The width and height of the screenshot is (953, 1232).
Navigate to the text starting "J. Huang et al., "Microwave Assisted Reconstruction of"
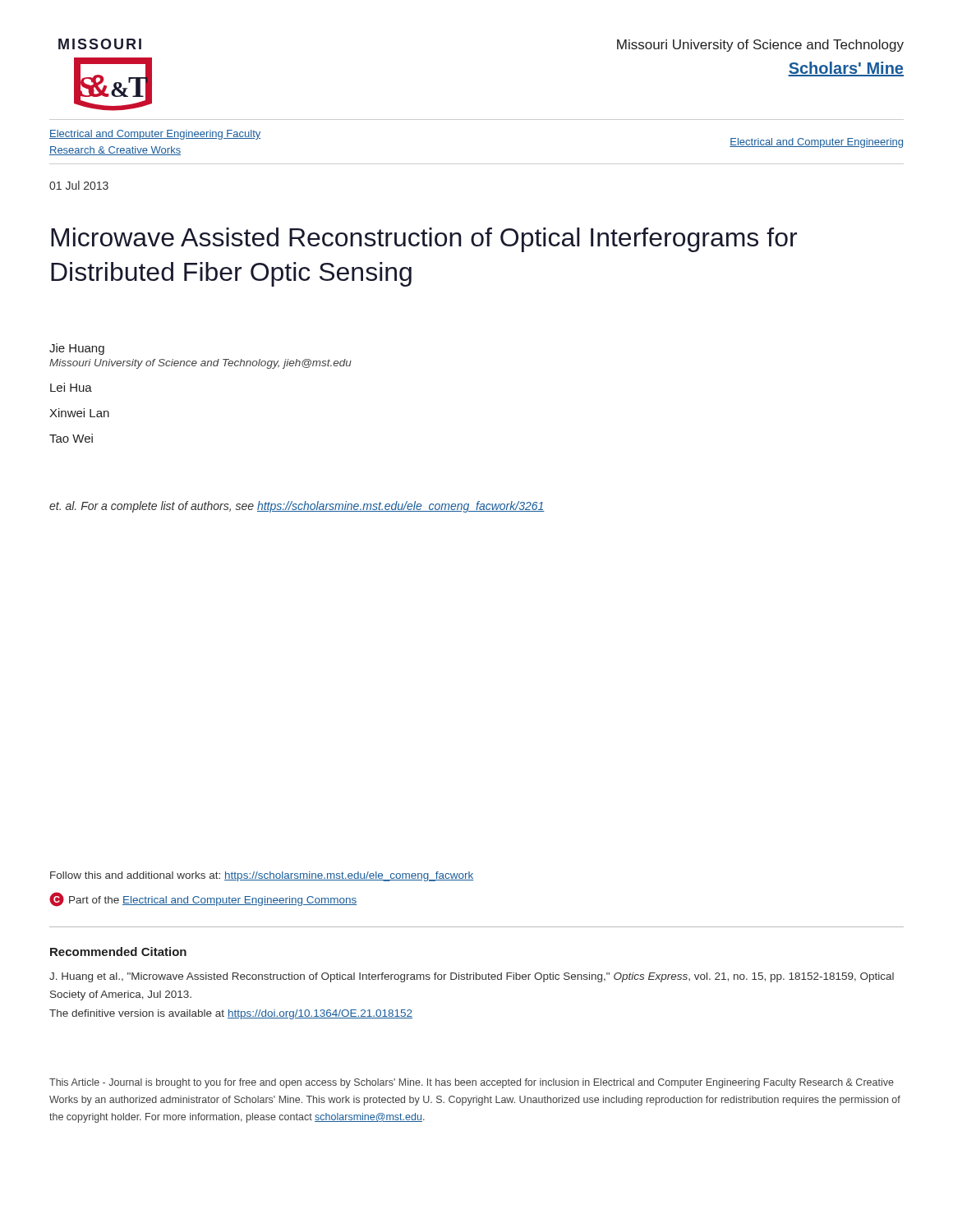pyautogui.click(x=472, y=977)
